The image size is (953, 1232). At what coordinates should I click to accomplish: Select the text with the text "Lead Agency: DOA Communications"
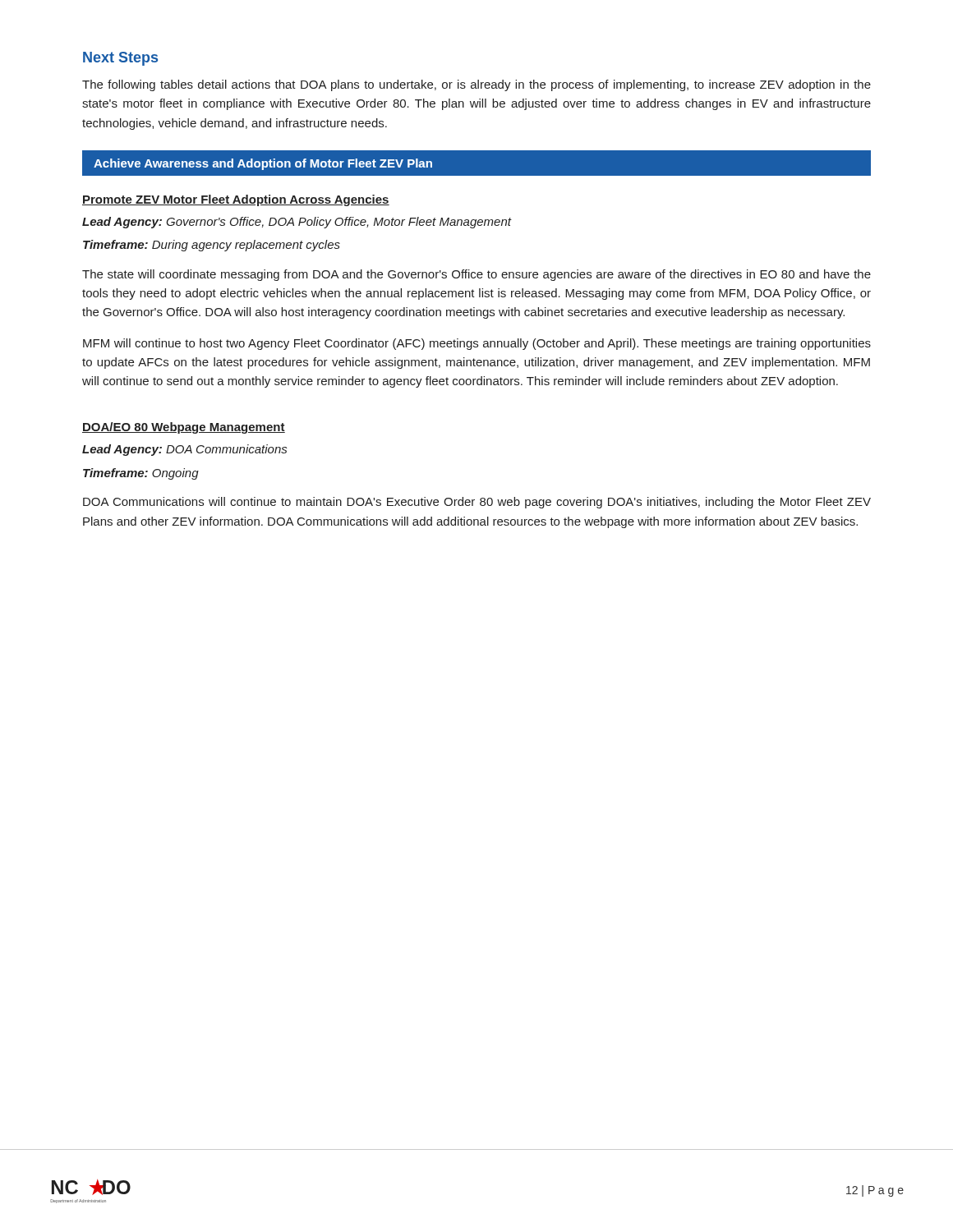coord(185,449)
